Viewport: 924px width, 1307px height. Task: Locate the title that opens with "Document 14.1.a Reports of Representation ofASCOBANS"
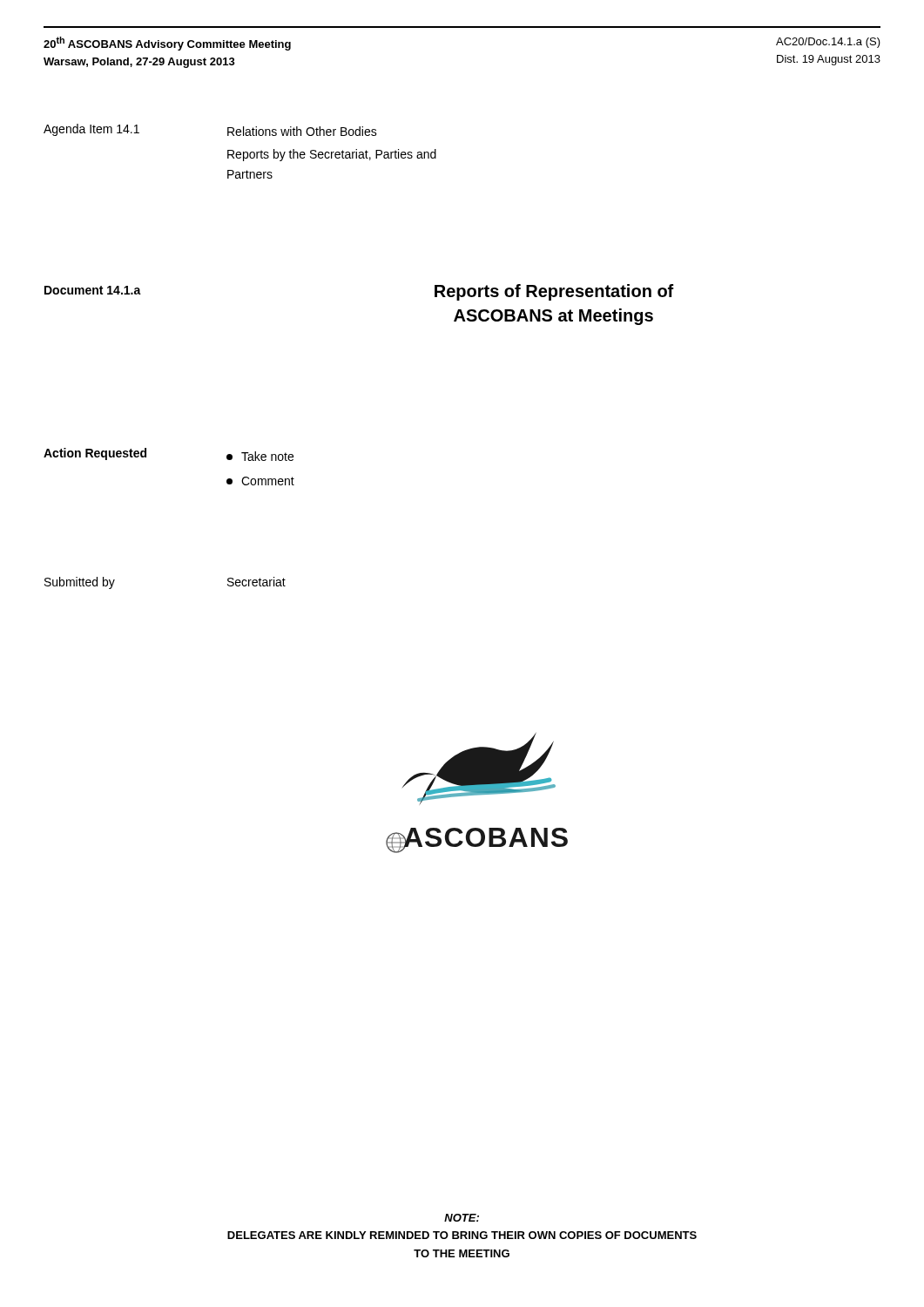[462, 303]
